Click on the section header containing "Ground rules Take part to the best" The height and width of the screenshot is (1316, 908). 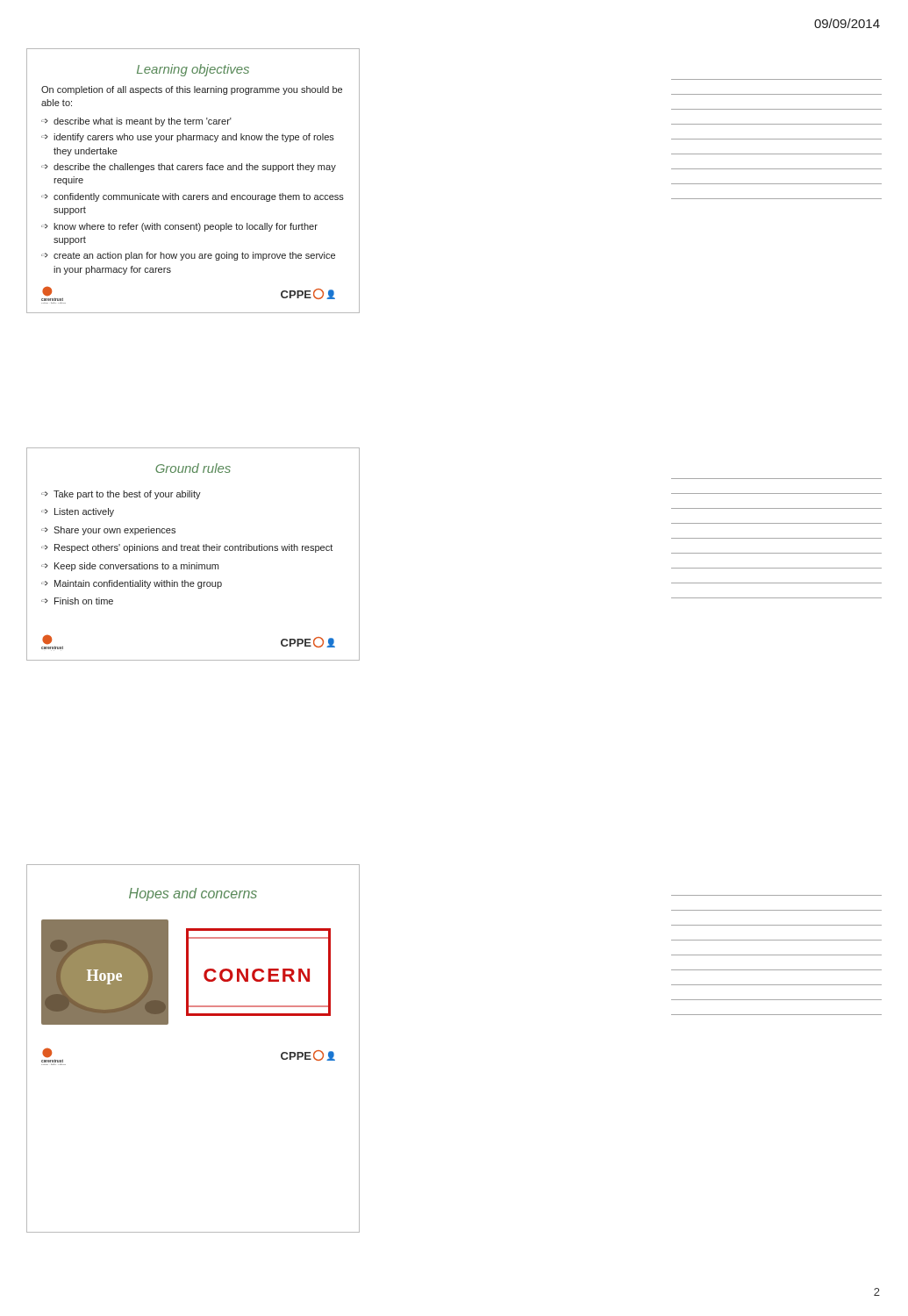[193, 557]
